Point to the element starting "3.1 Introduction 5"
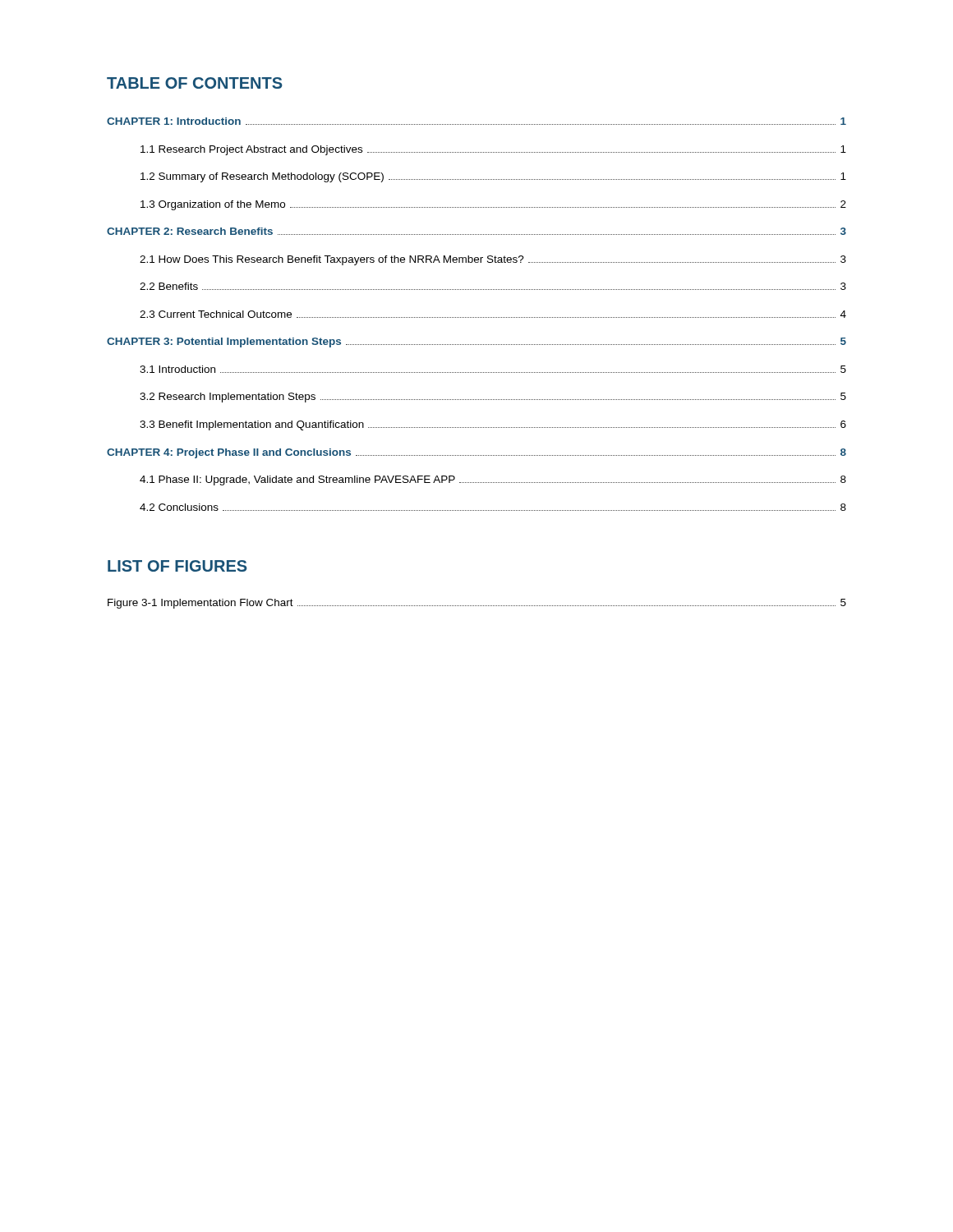953x1232 pixels. tap(493, 369)
